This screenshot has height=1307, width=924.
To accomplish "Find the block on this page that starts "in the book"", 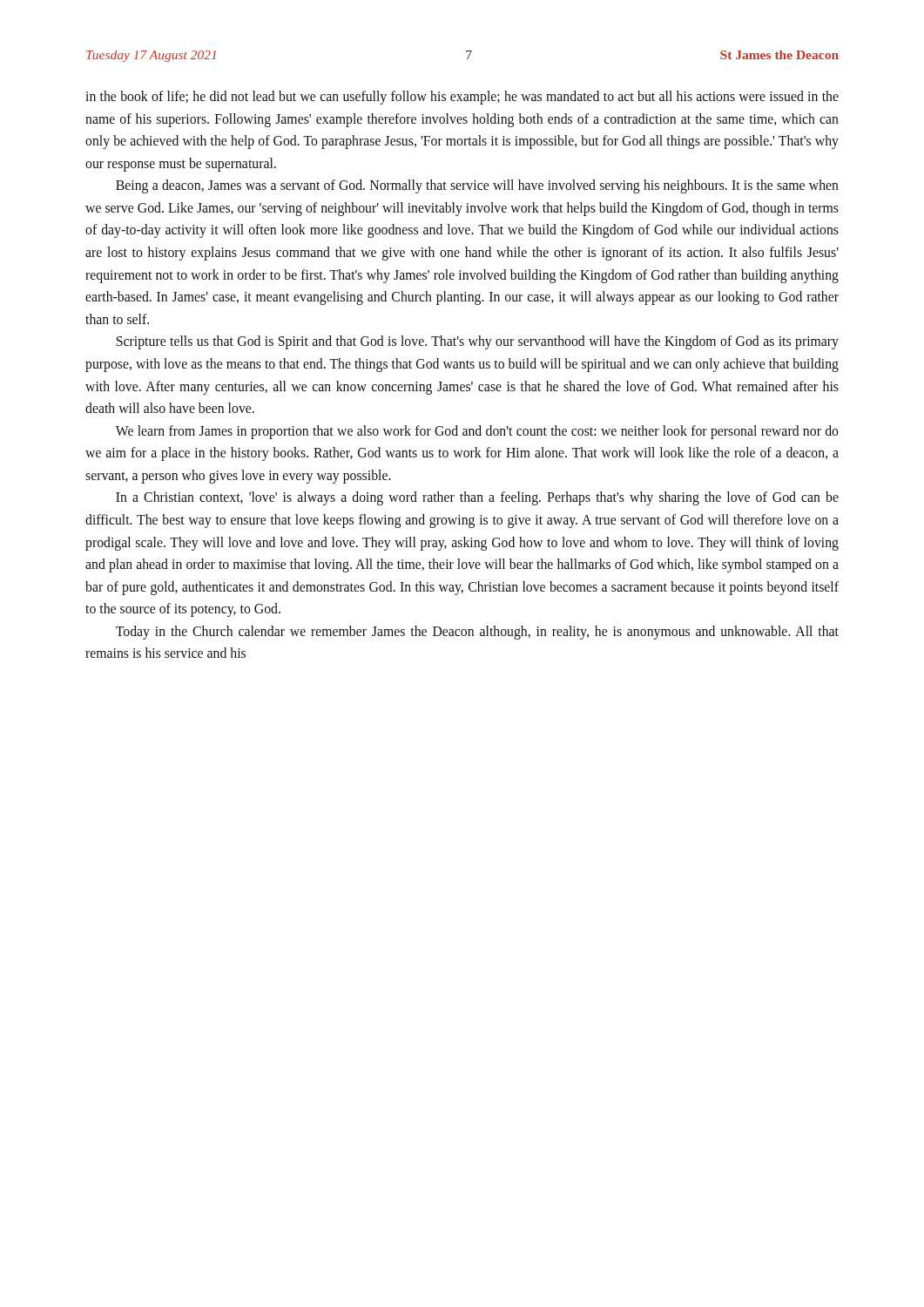I will pos(462,130).
